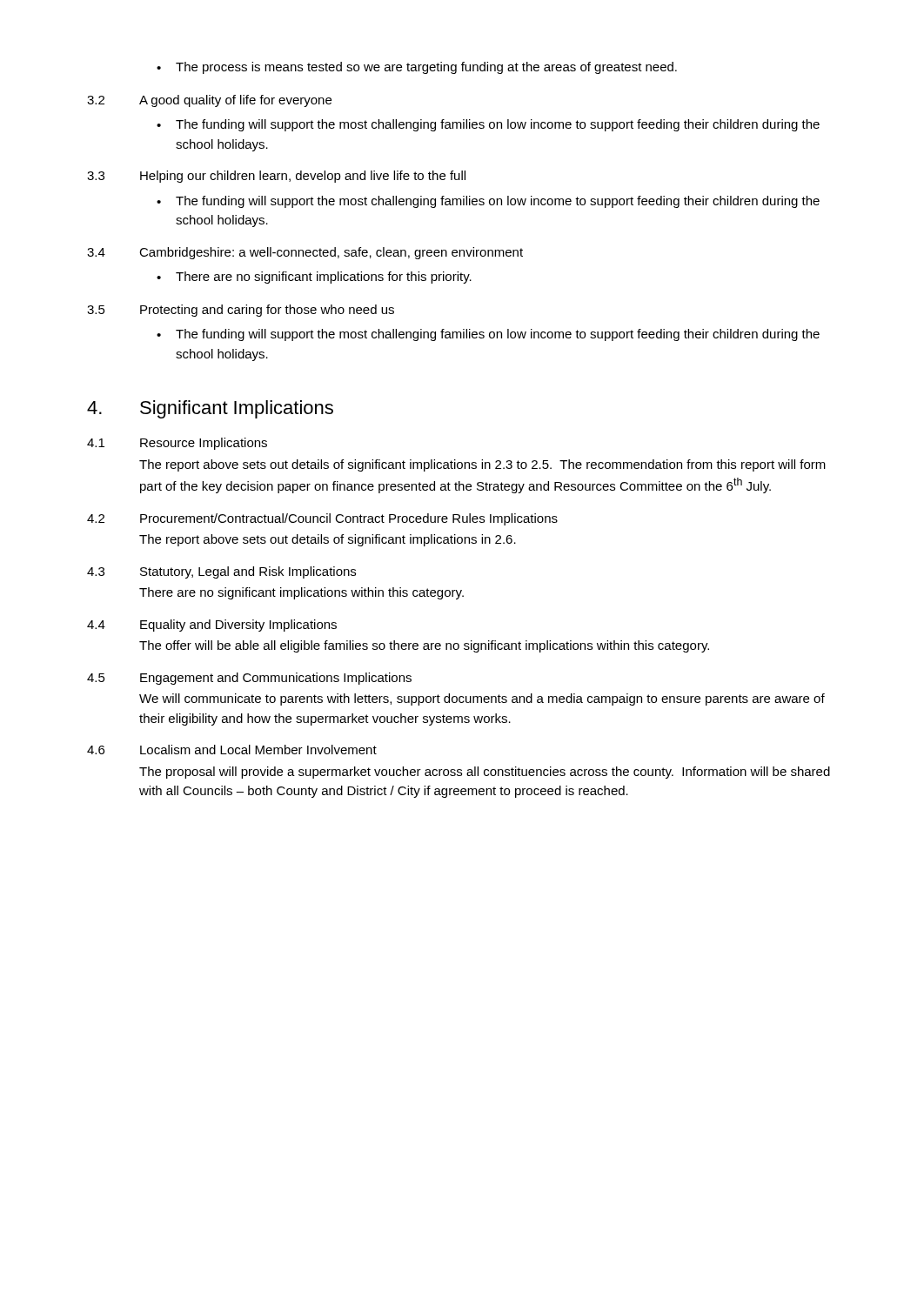This screenshot has height=1305, width=924.
Task: Click on the text block that reads "6 Localism and Local"
Action: click(462, 771)
